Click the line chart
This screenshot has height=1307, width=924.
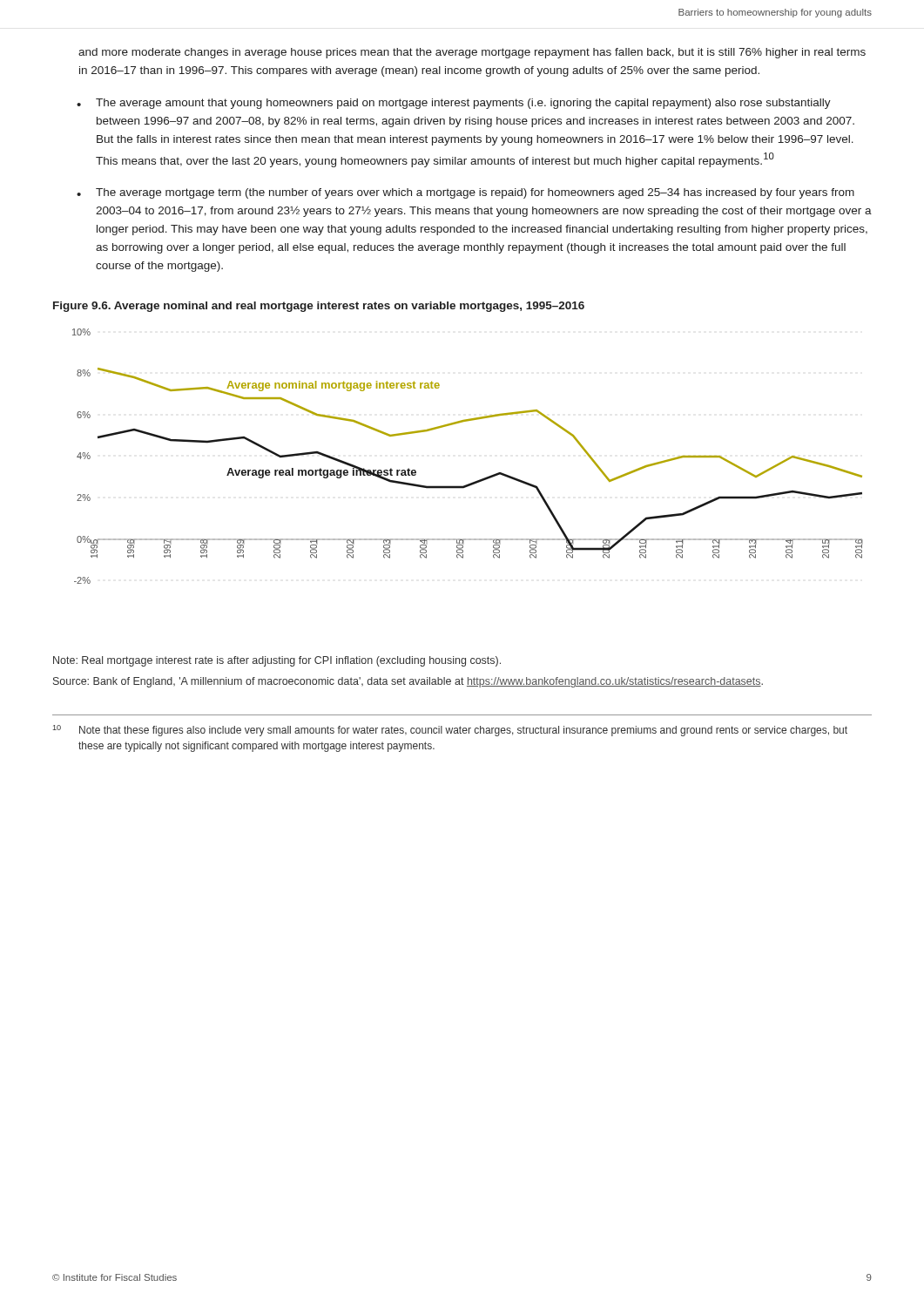tap(462, 484)
